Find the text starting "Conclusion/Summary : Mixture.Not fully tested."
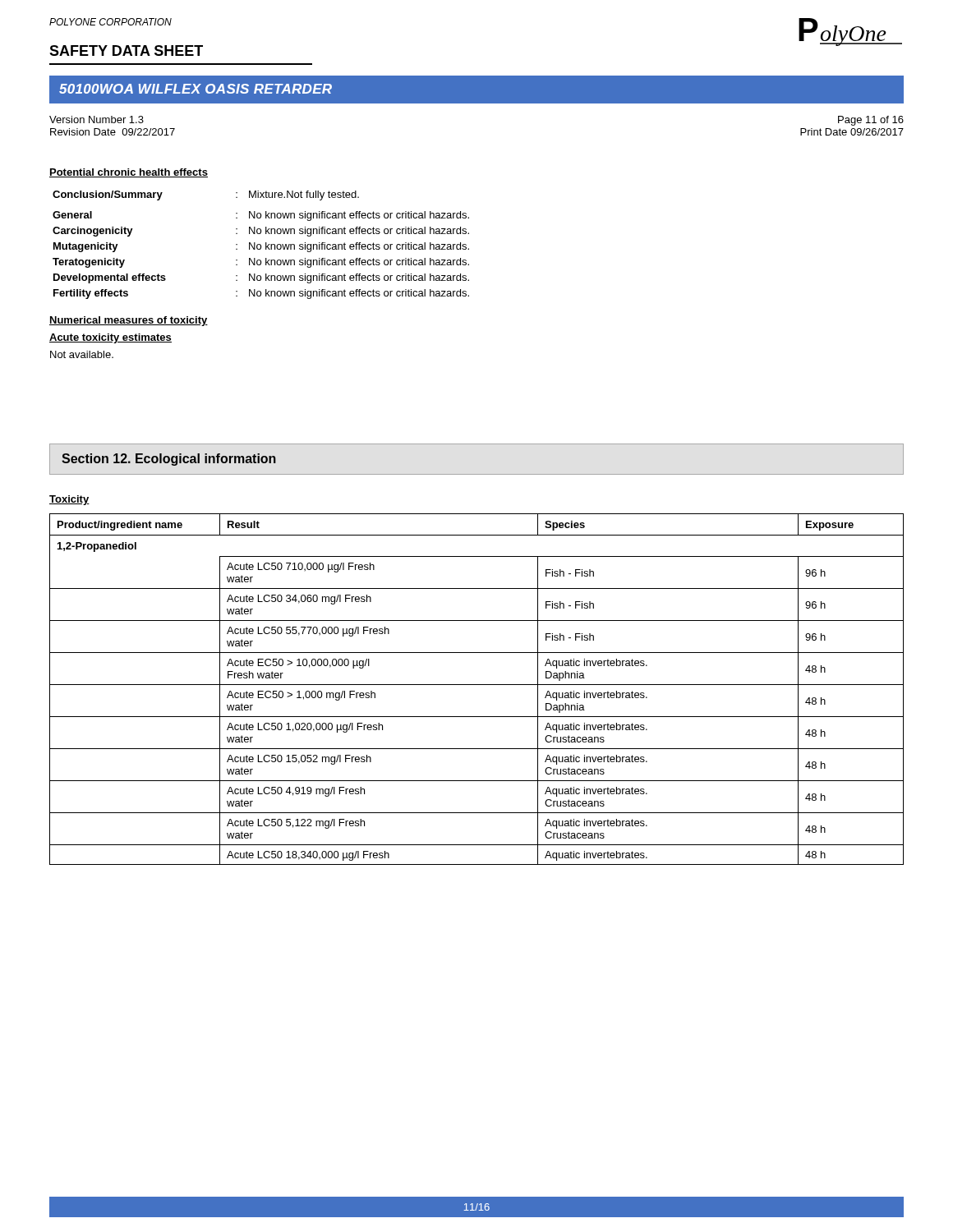Image resolution: width=953 pixels, height=1232 pixels. point(104,195)
